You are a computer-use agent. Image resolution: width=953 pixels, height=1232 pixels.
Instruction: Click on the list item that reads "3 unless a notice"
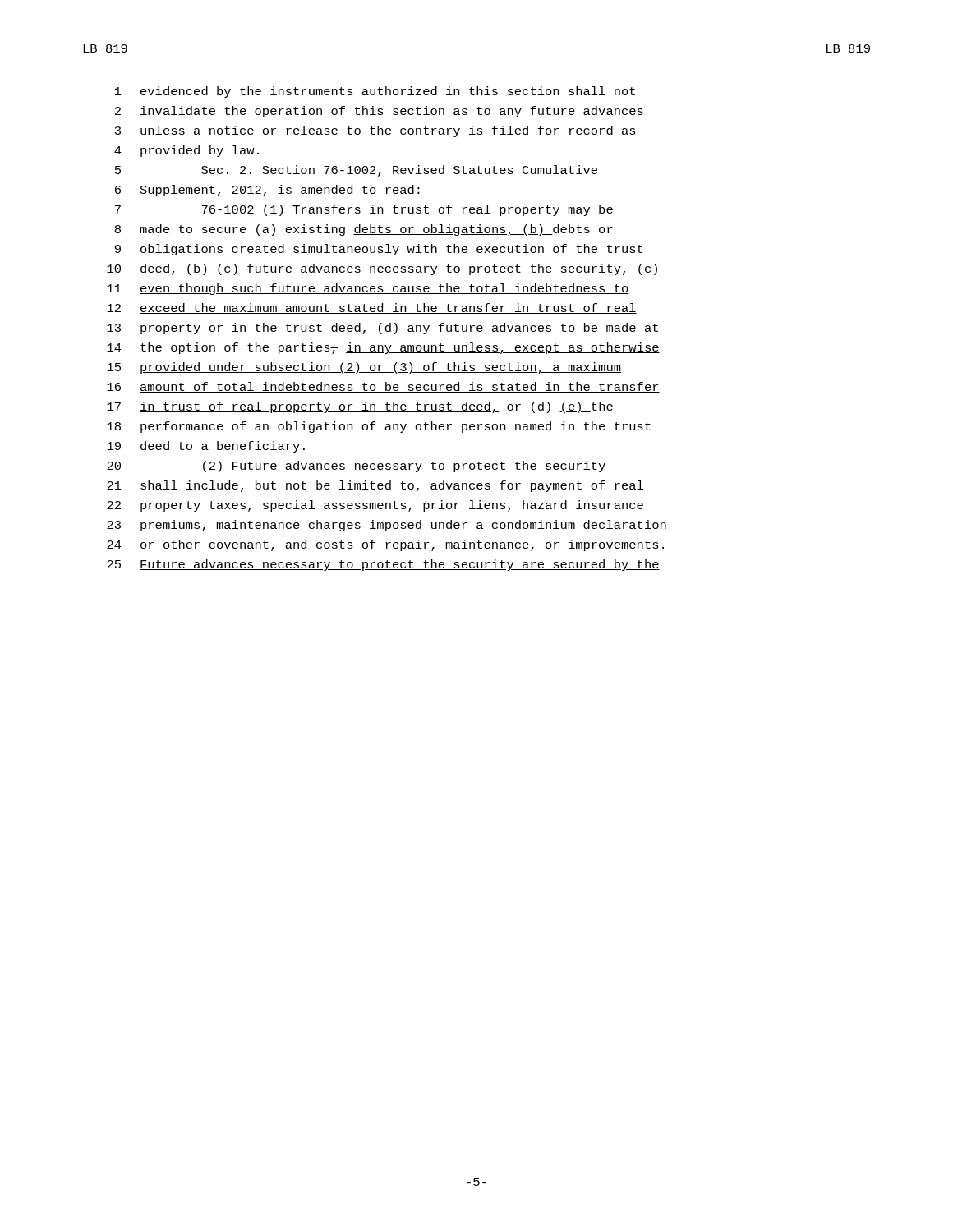476,131
